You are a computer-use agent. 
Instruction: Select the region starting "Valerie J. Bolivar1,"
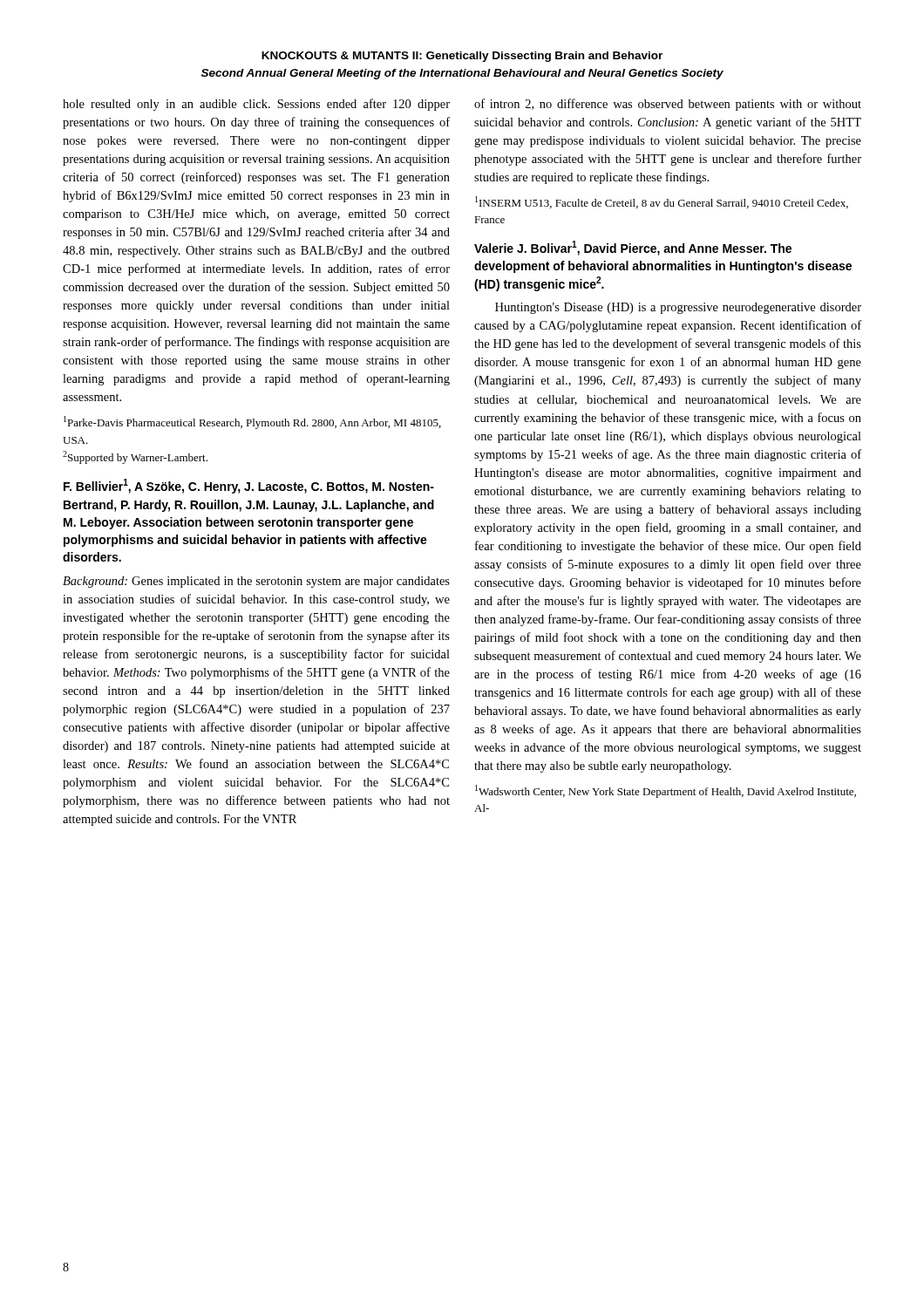pyautogui.click(x=663, y=266)
